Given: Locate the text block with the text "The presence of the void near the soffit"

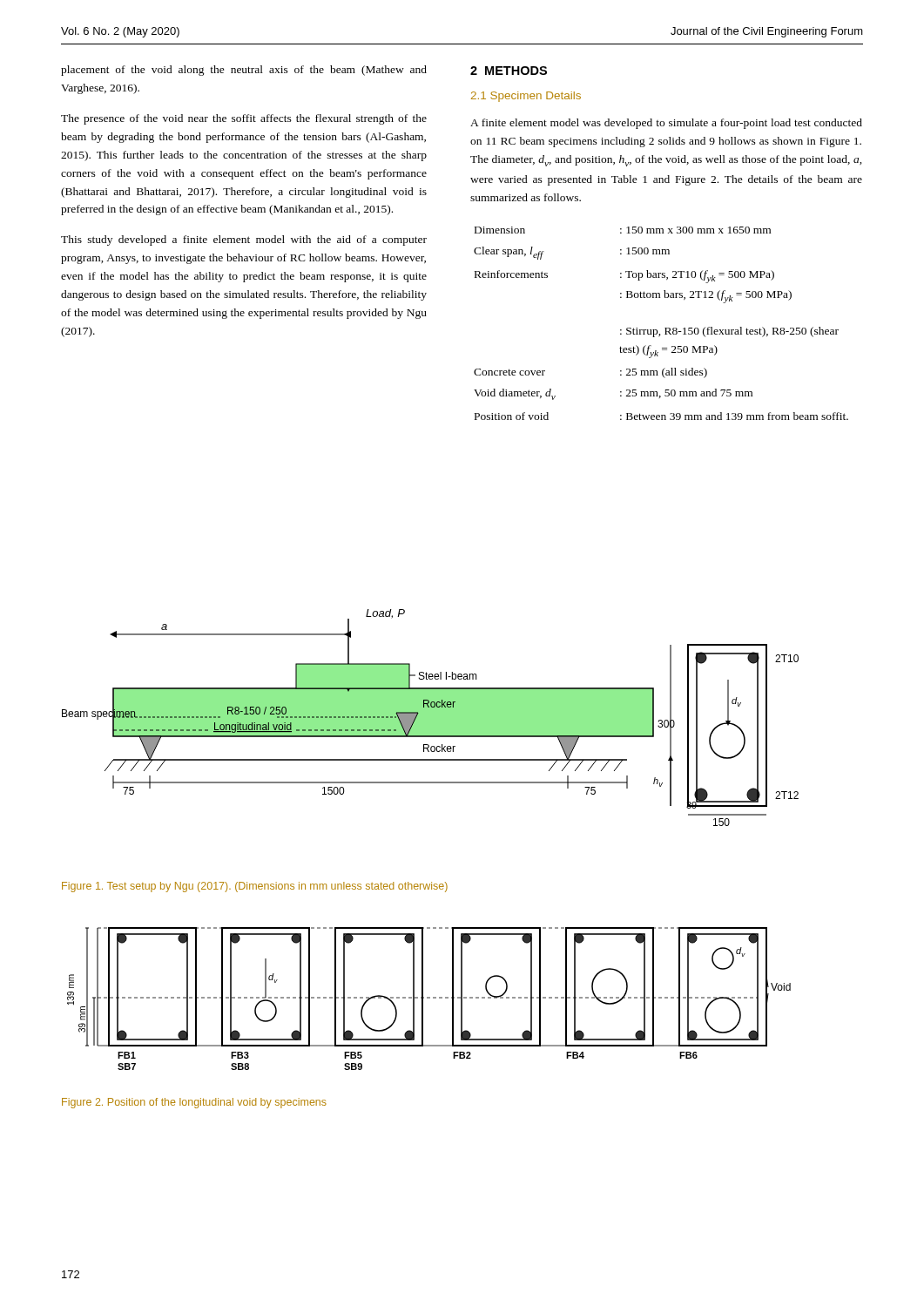Looking at the screenshot, I should [244, 164].
